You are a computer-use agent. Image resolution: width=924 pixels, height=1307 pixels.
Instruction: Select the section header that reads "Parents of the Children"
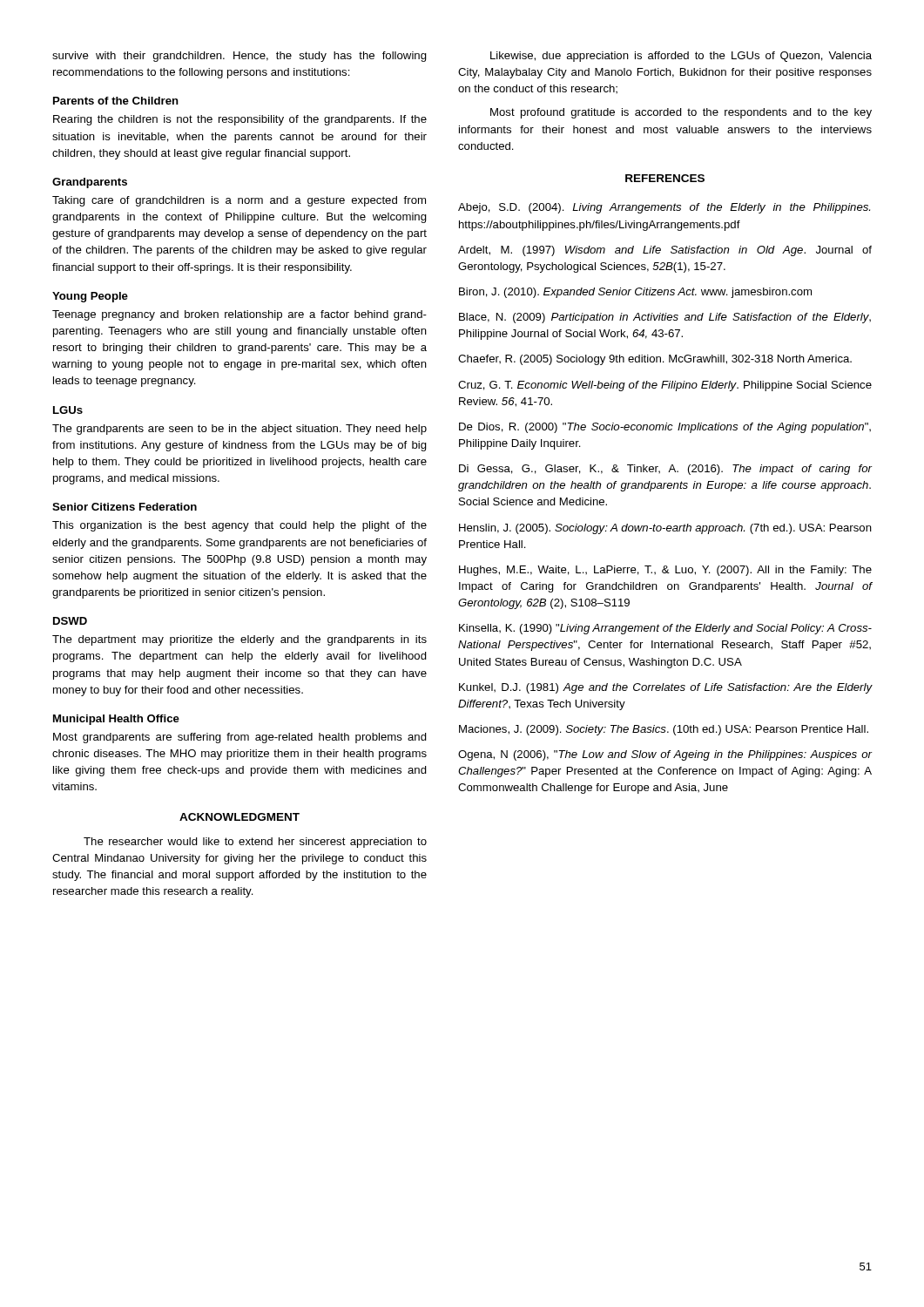click(x=115, y=101)
